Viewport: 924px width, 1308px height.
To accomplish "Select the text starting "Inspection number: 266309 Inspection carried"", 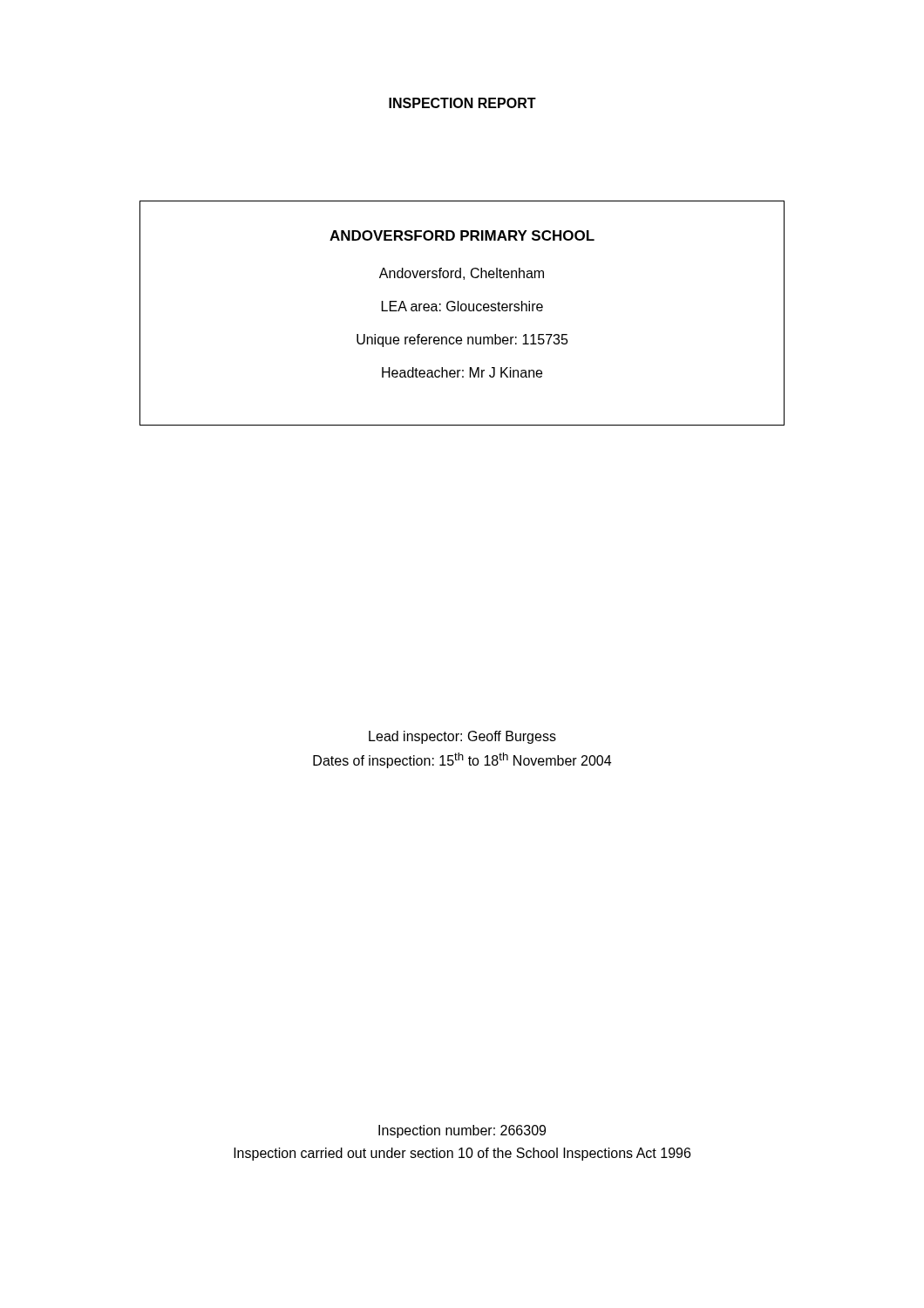I will 462,1142.
